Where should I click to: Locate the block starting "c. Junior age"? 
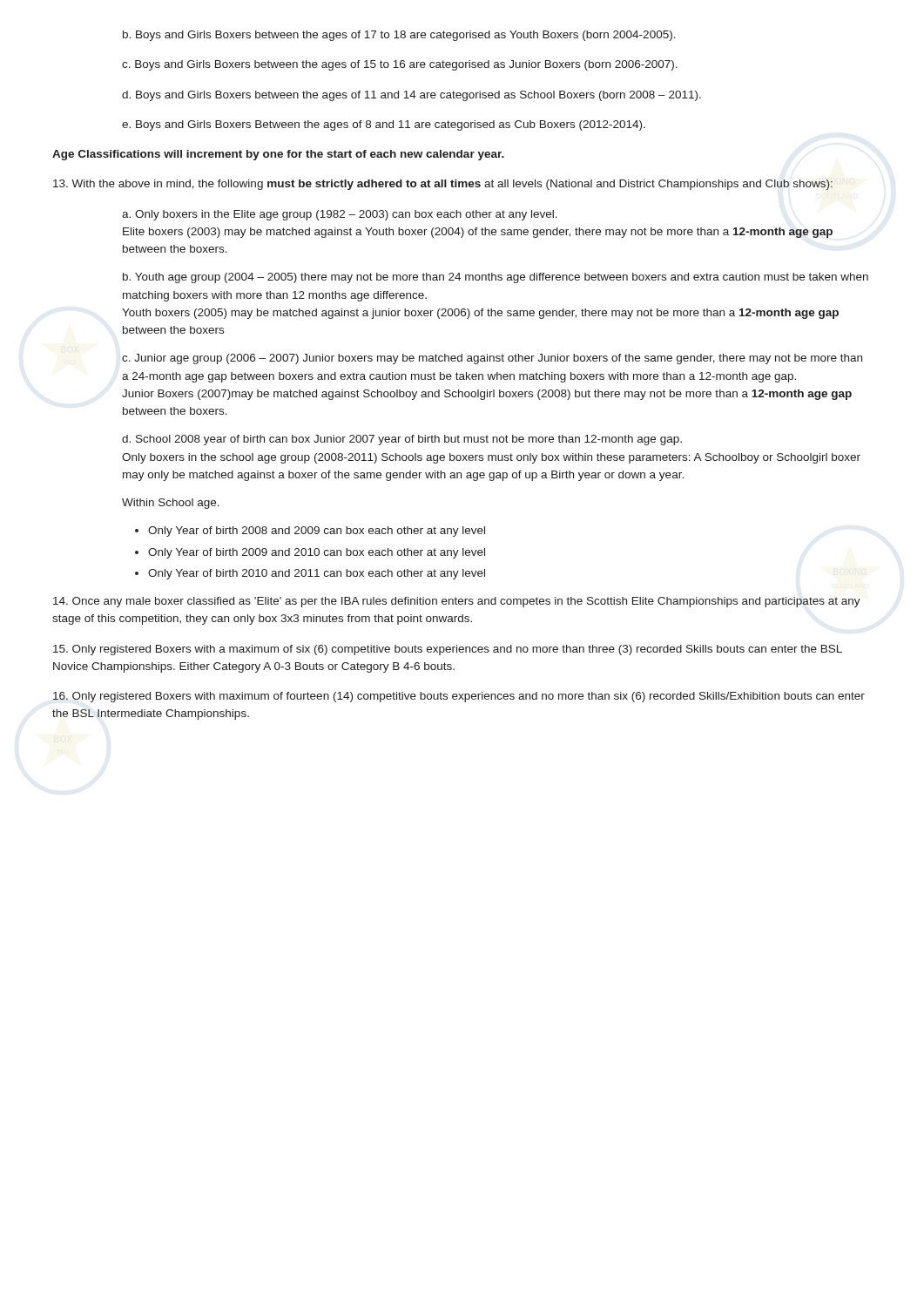point(492,384)
